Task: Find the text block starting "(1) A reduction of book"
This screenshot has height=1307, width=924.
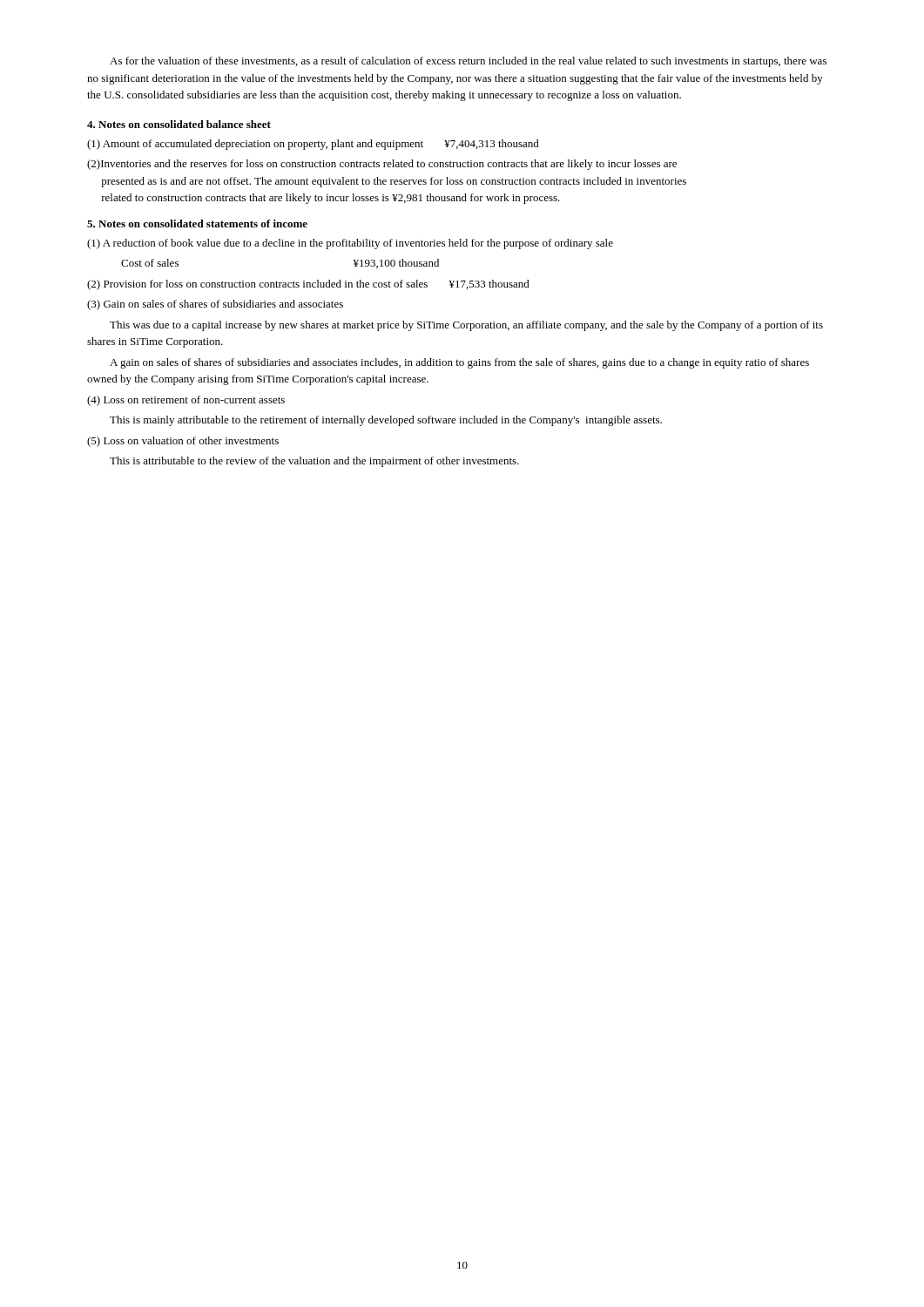Action: [x=350, y=242]
